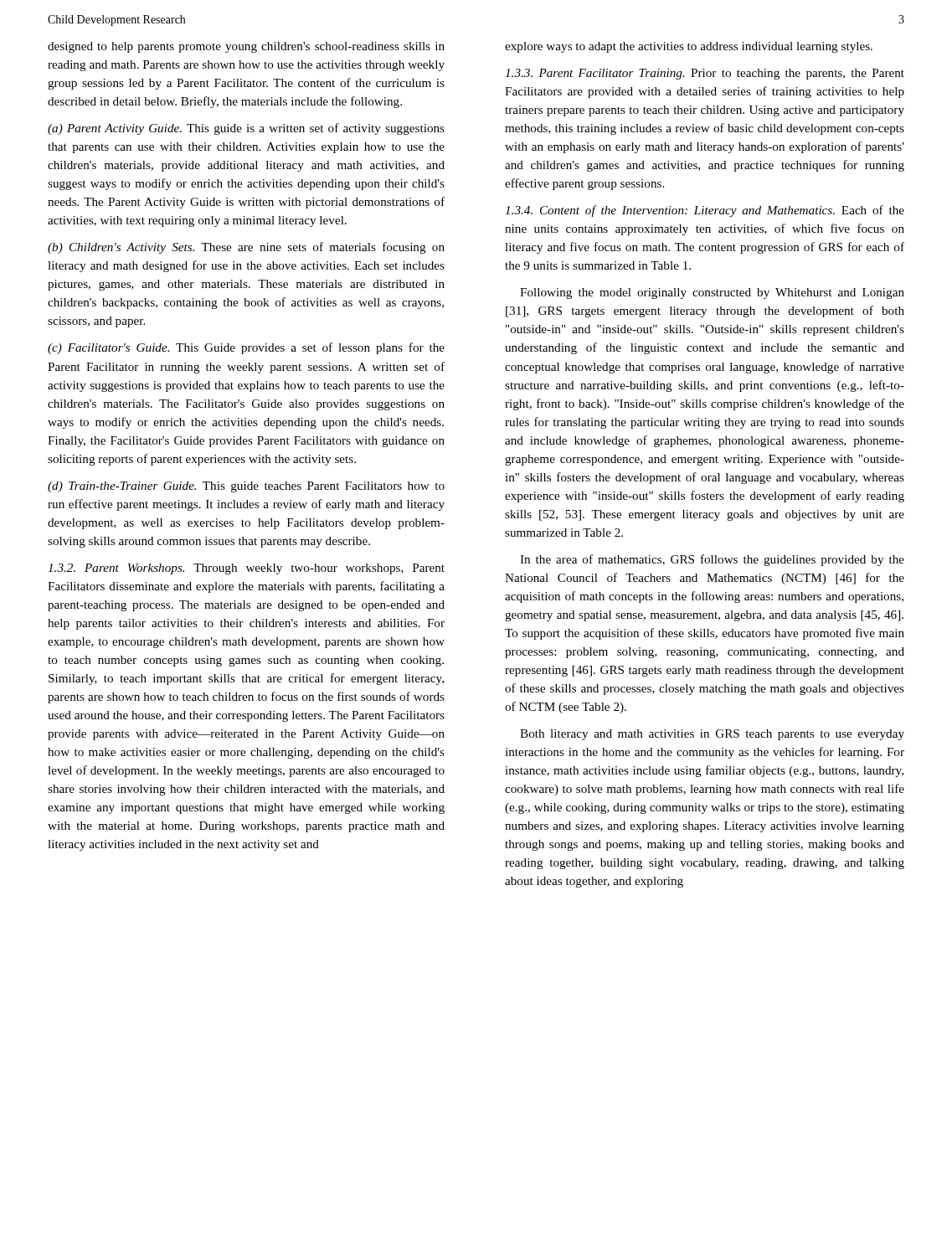Find the region starting "(b) Children's Activity"
Image resolution: width=952 pixels, height=1256 pixels.
click(246, 284)
